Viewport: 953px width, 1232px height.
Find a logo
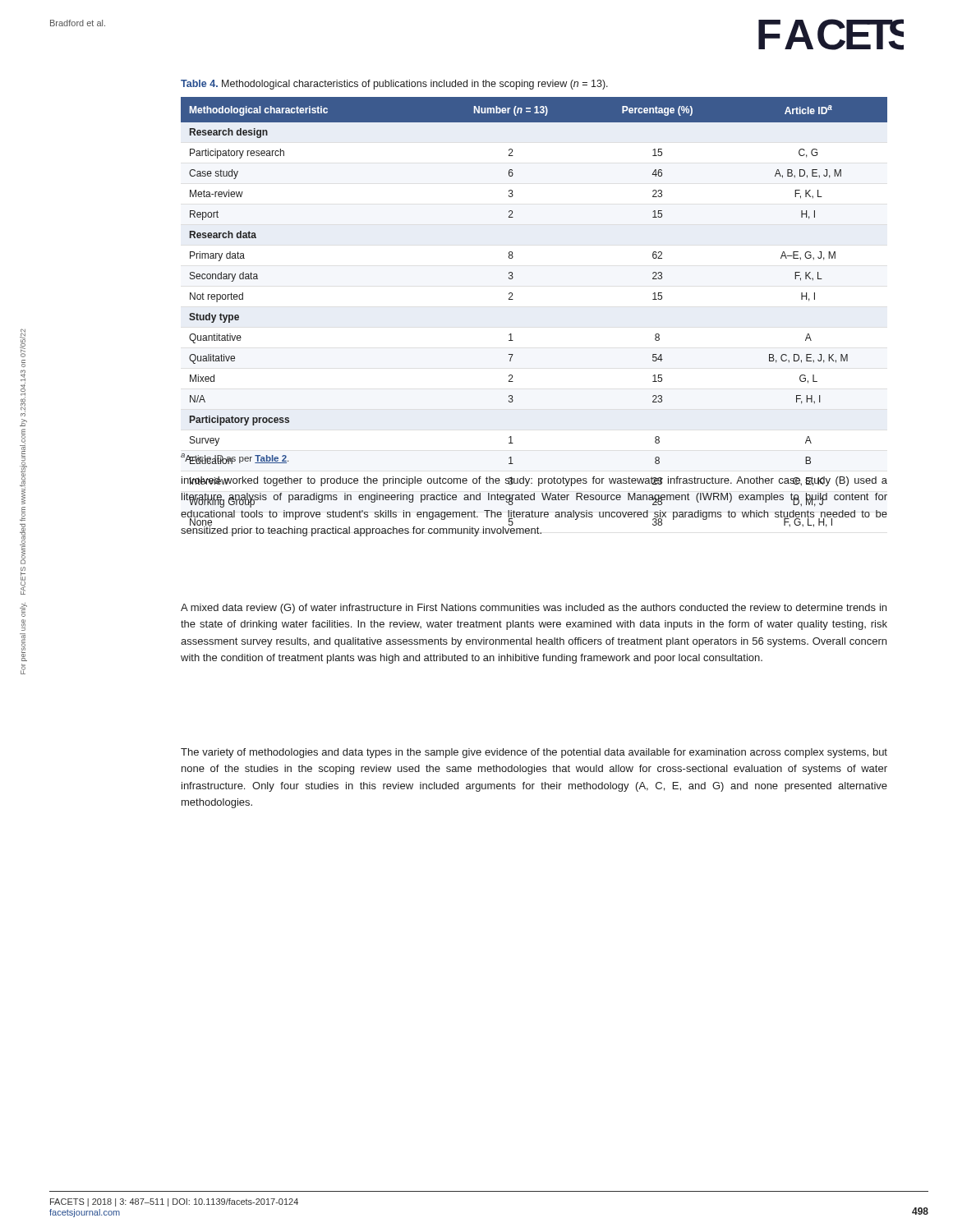(x=830, y=33)
